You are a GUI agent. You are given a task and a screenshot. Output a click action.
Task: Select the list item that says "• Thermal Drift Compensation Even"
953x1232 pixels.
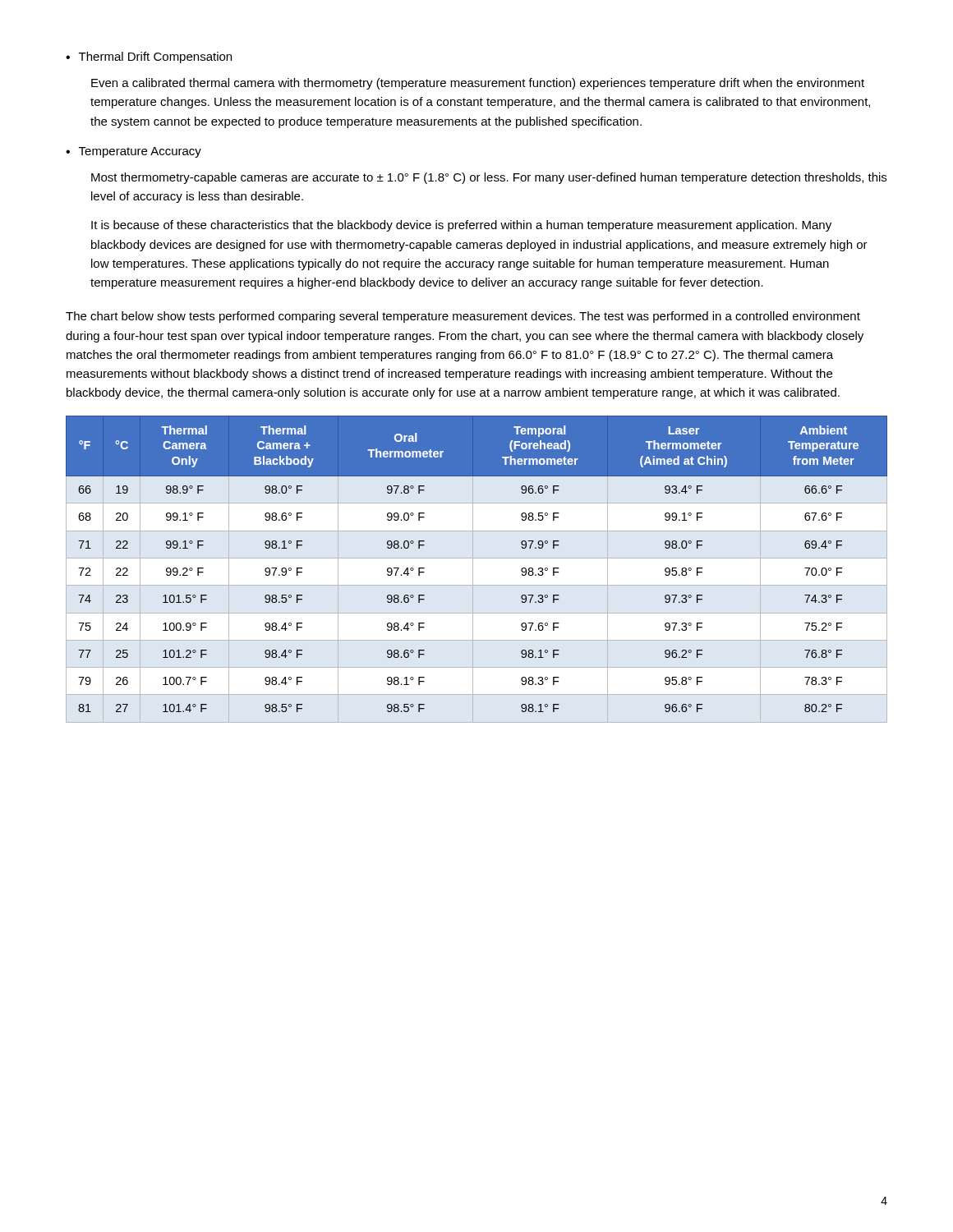[476, 90]
